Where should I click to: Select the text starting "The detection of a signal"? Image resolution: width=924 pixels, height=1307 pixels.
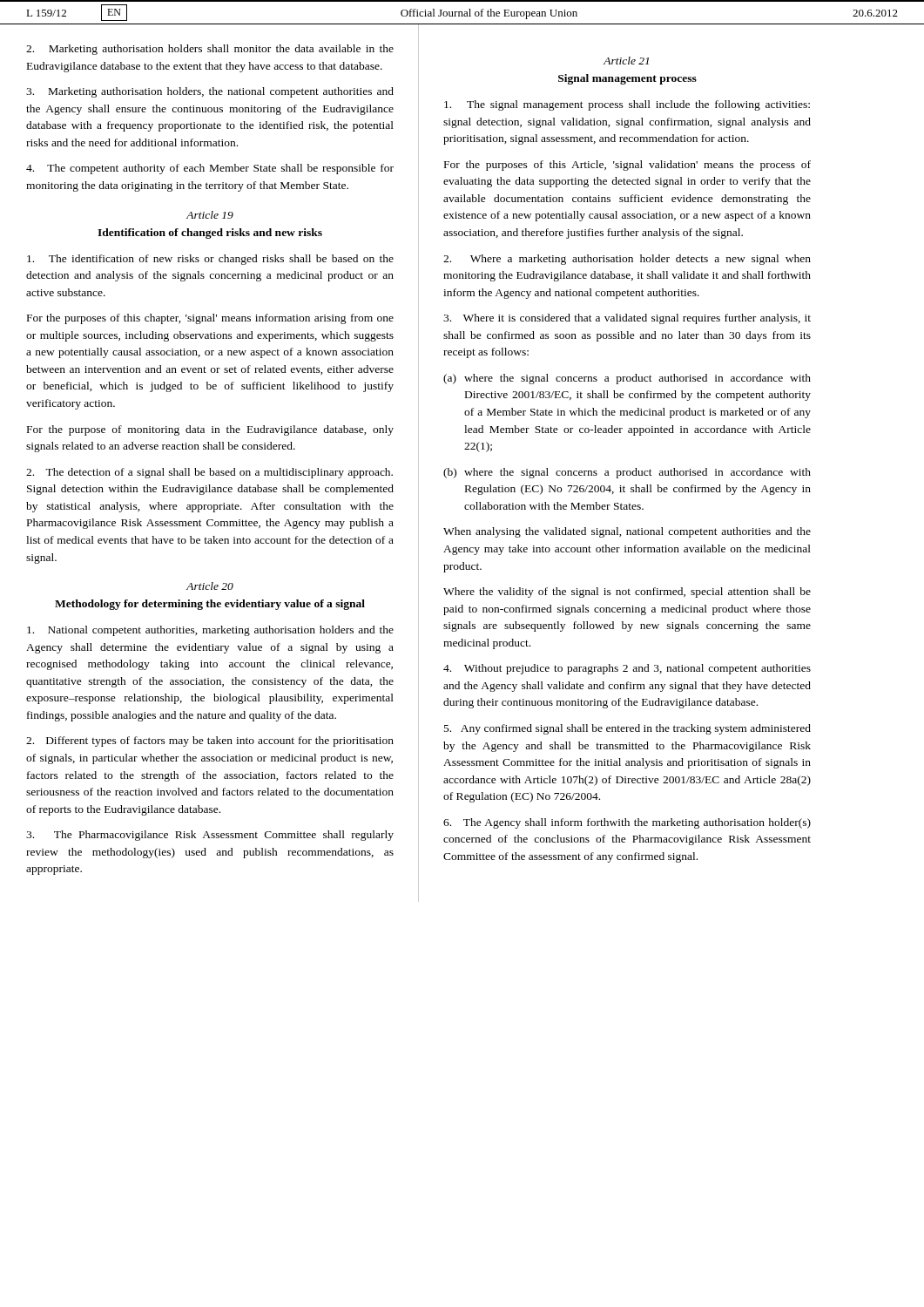210,514
